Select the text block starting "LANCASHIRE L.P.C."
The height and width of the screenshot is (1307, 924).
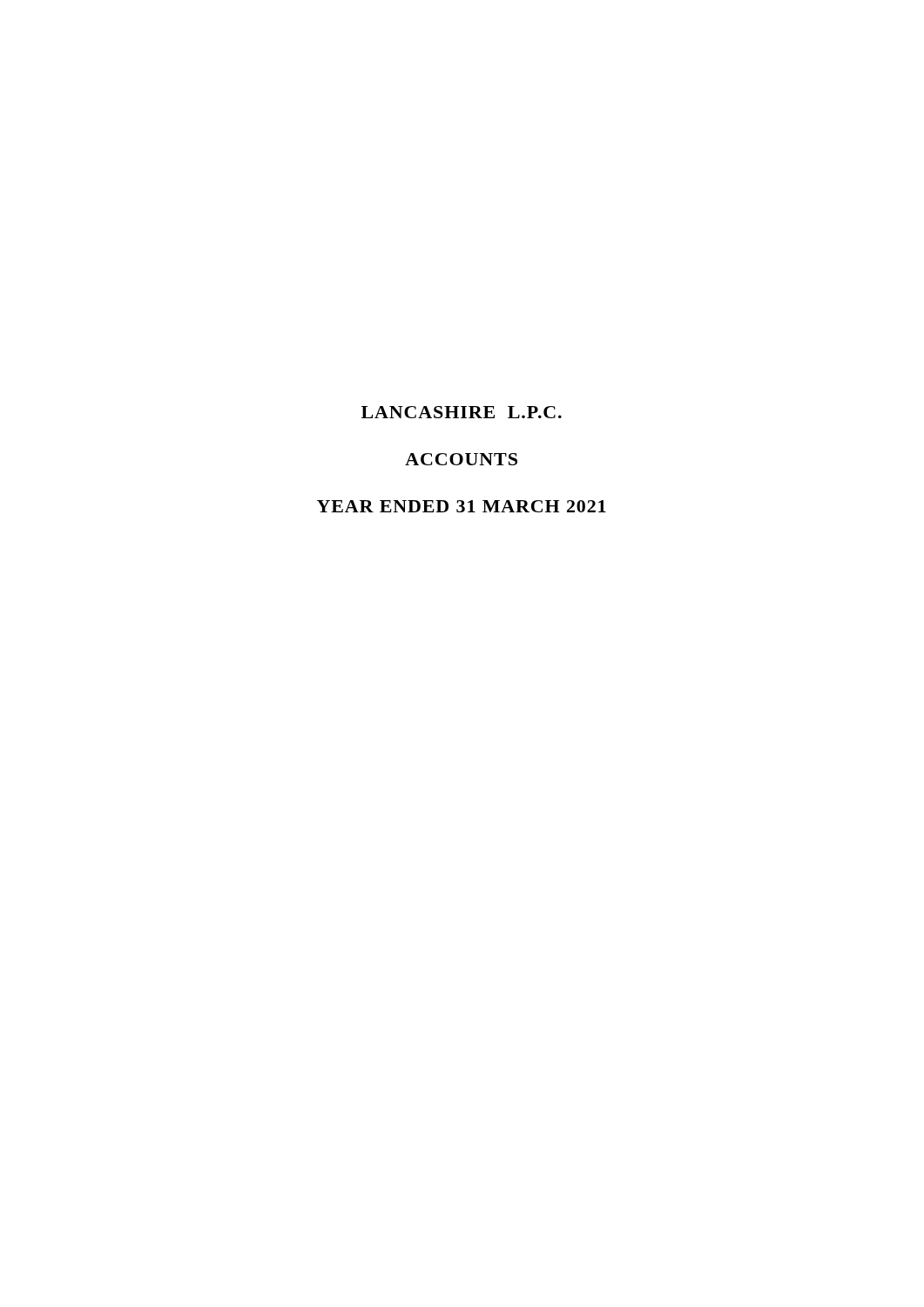pos(462,412)
